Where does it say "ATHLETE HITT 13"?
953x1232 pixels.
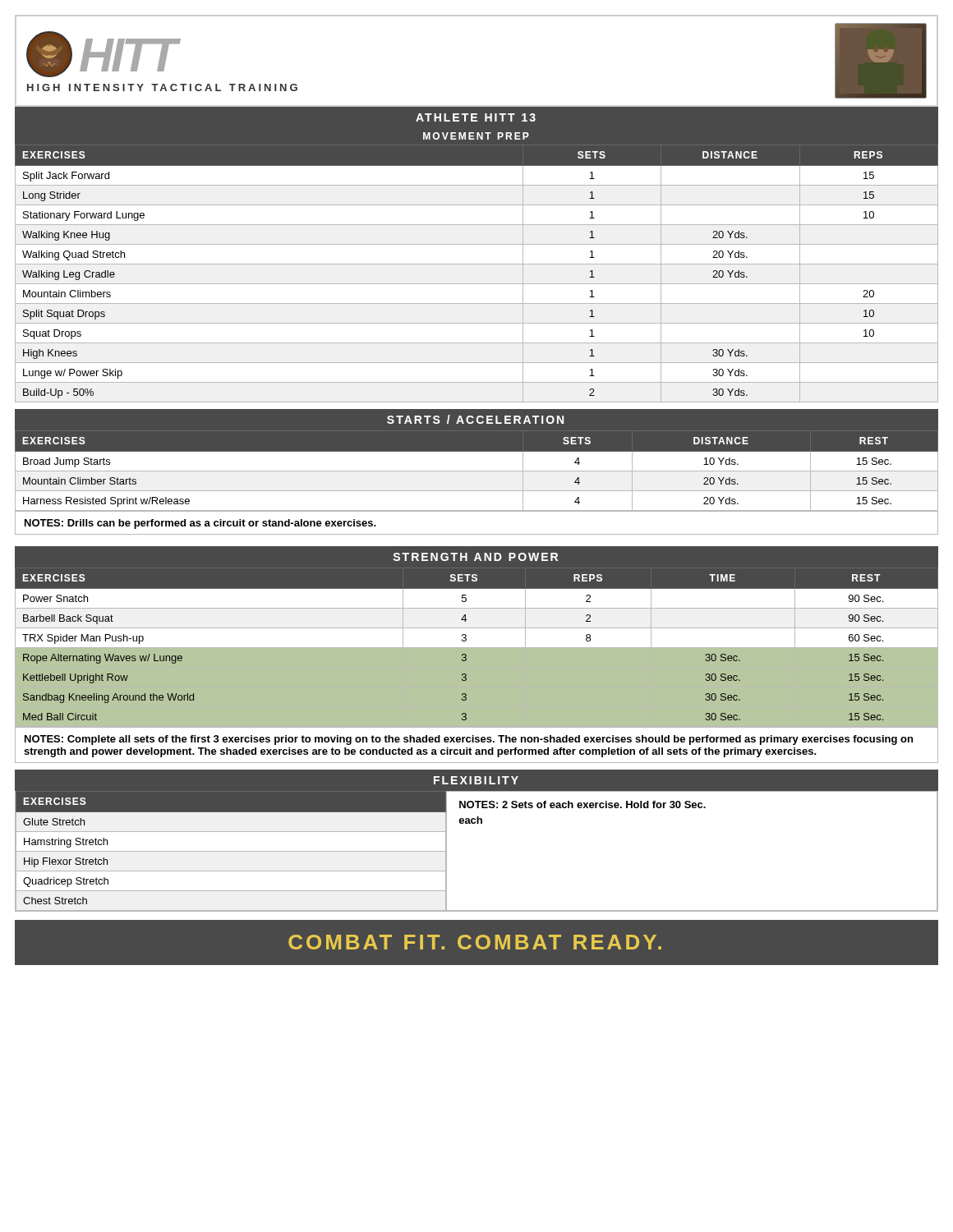tap(476, 117)
